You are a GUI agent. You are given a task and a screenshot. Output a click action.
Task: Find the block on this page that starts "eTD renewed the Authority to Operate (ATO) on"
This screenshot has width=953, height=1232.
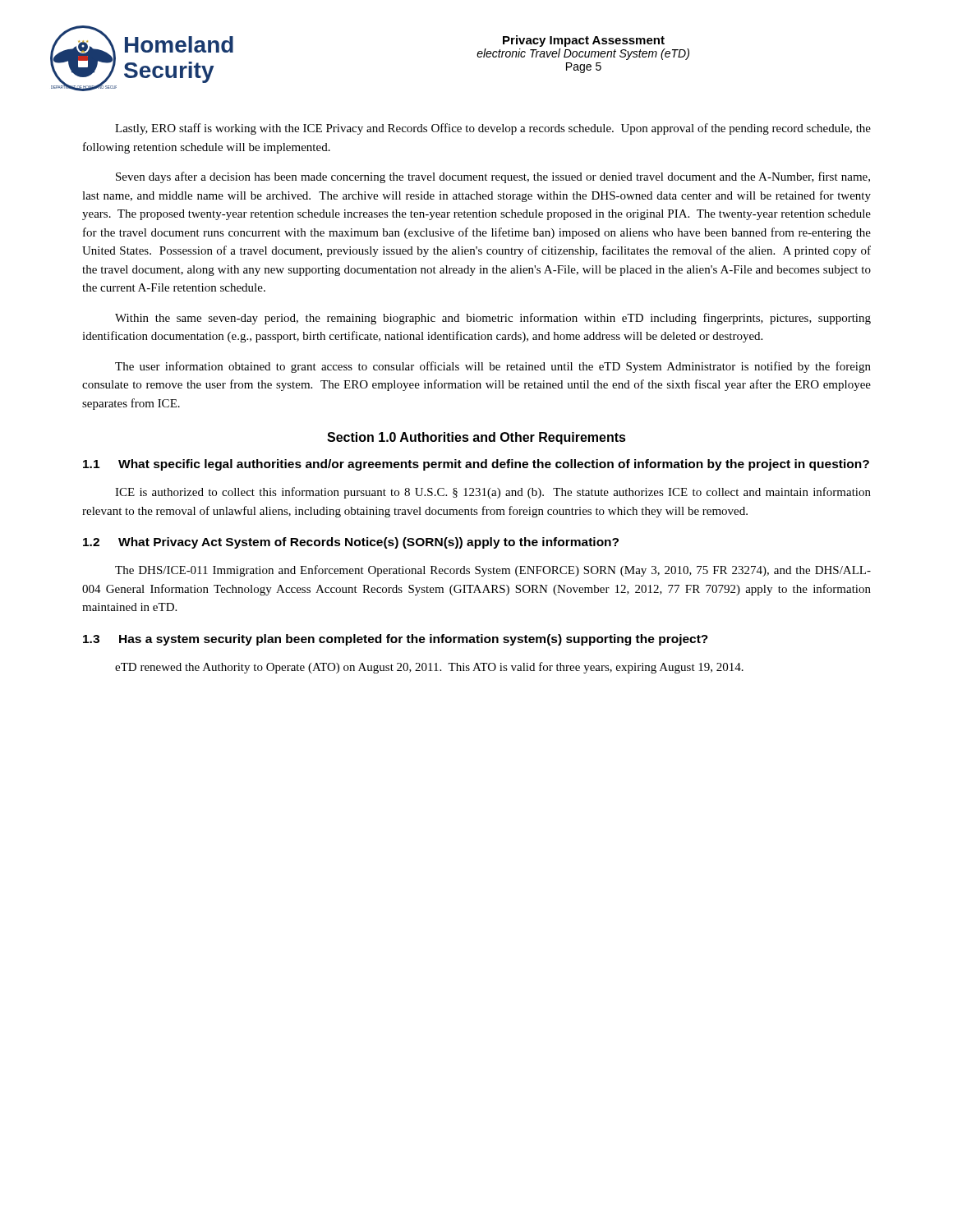point(476,667)
